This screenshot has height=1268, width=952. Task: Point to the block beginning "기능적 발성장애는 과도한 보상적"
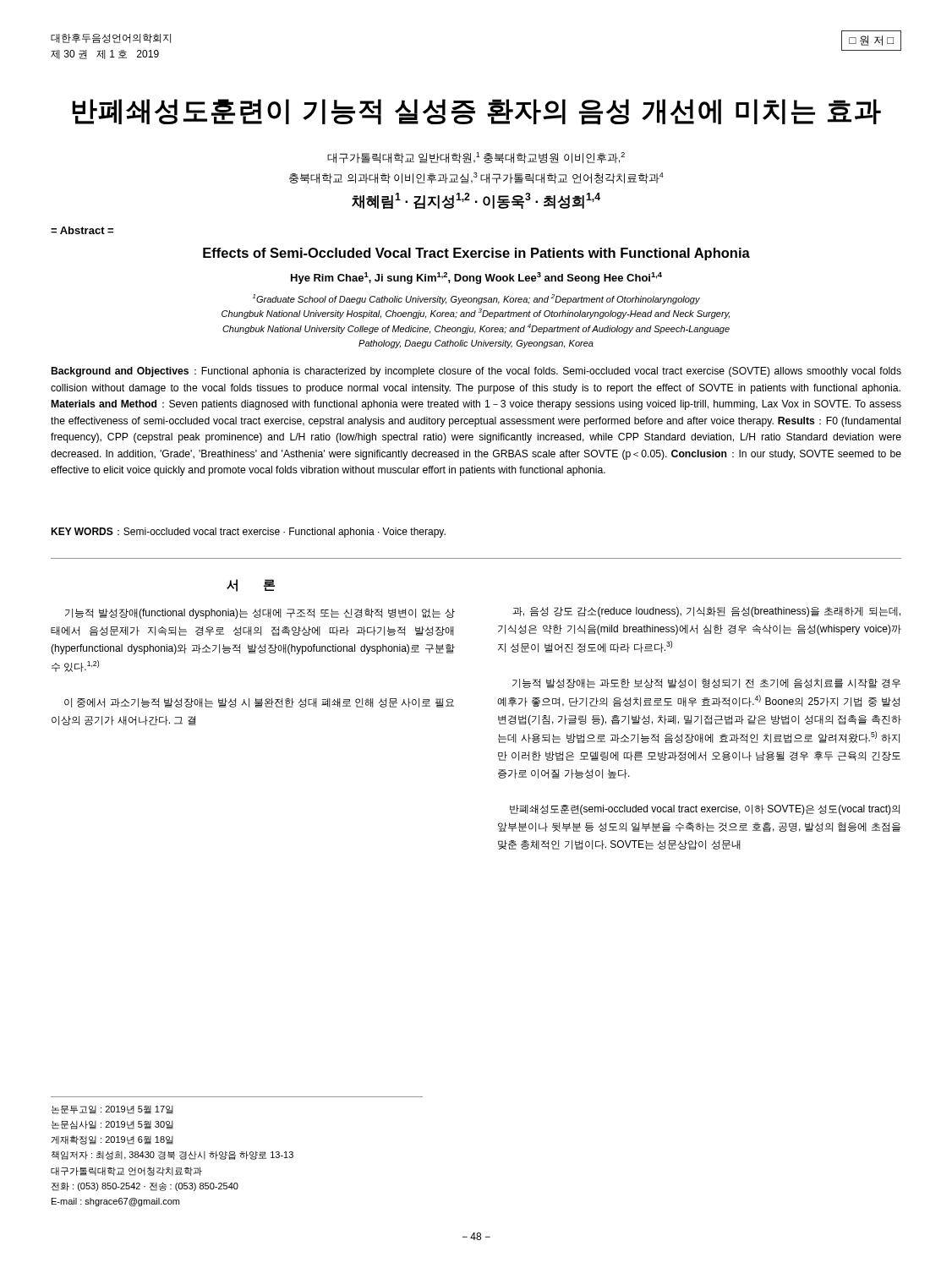[x=699, y=728]
